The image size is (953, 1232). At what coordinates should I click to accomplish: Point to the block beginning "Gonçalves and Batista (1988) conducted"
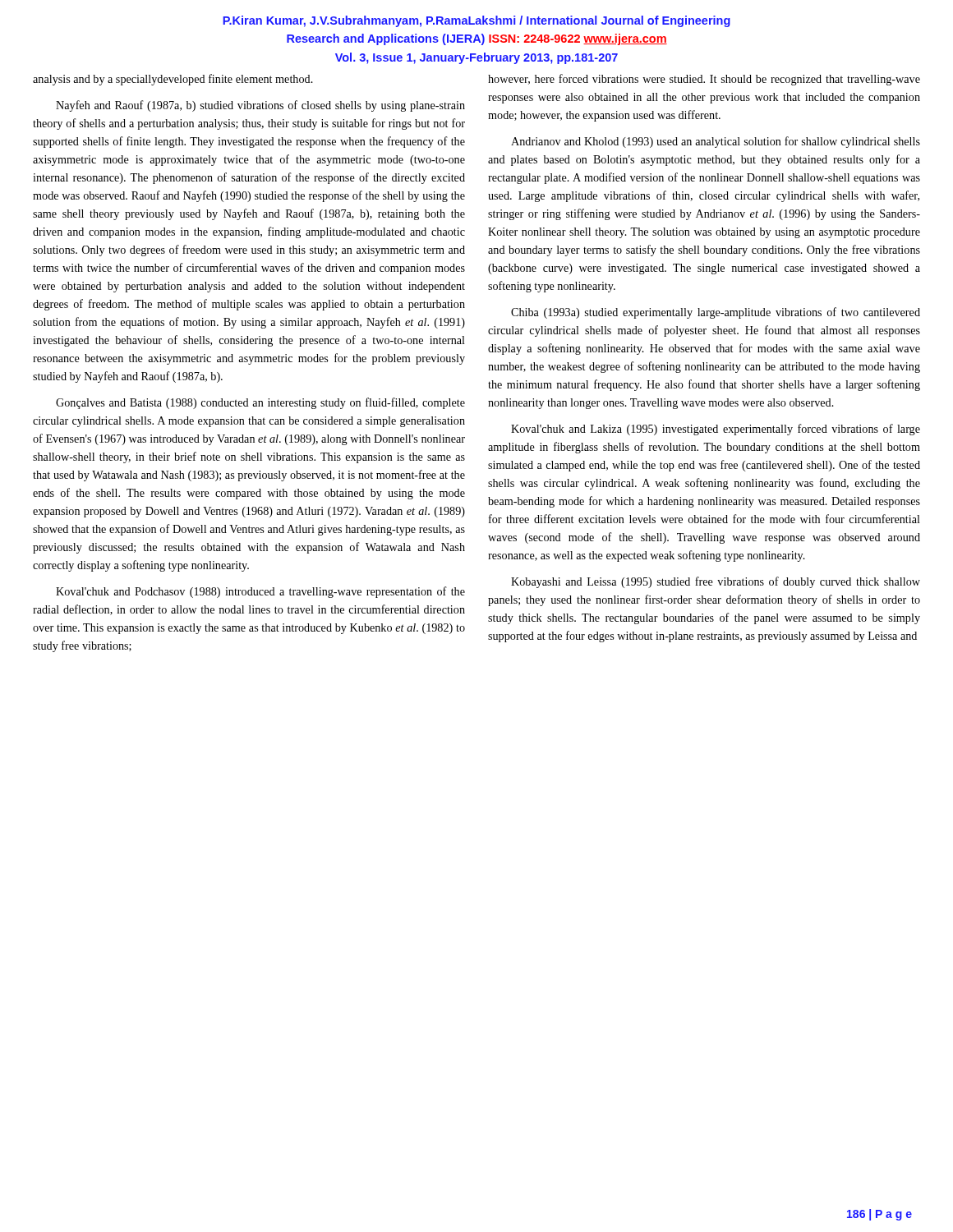(x=249, y=484)
